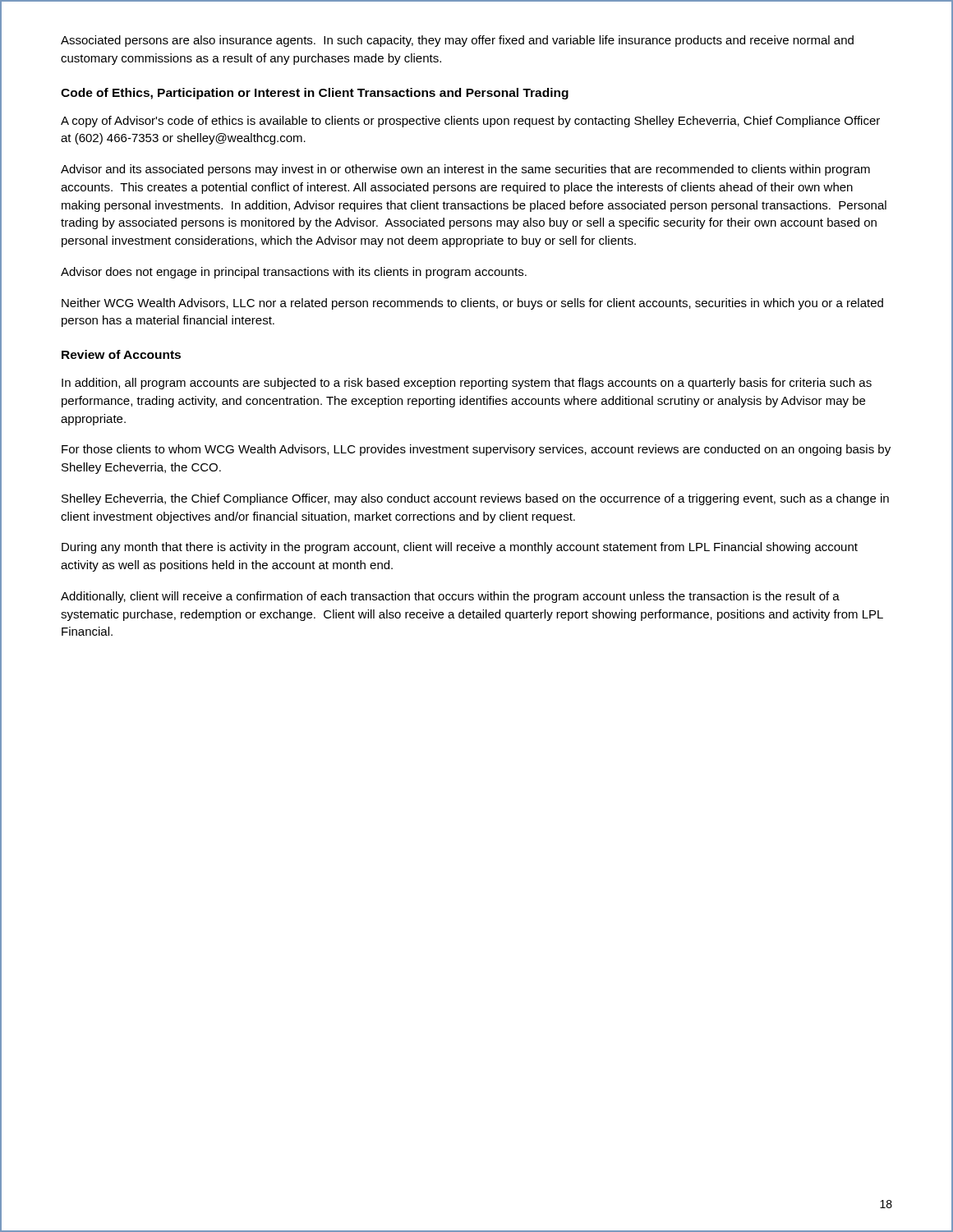
Task: Select the element starting "Neither WCG Wealth Advisors, LLC nor a"
Action: click(x=472, y=311)
